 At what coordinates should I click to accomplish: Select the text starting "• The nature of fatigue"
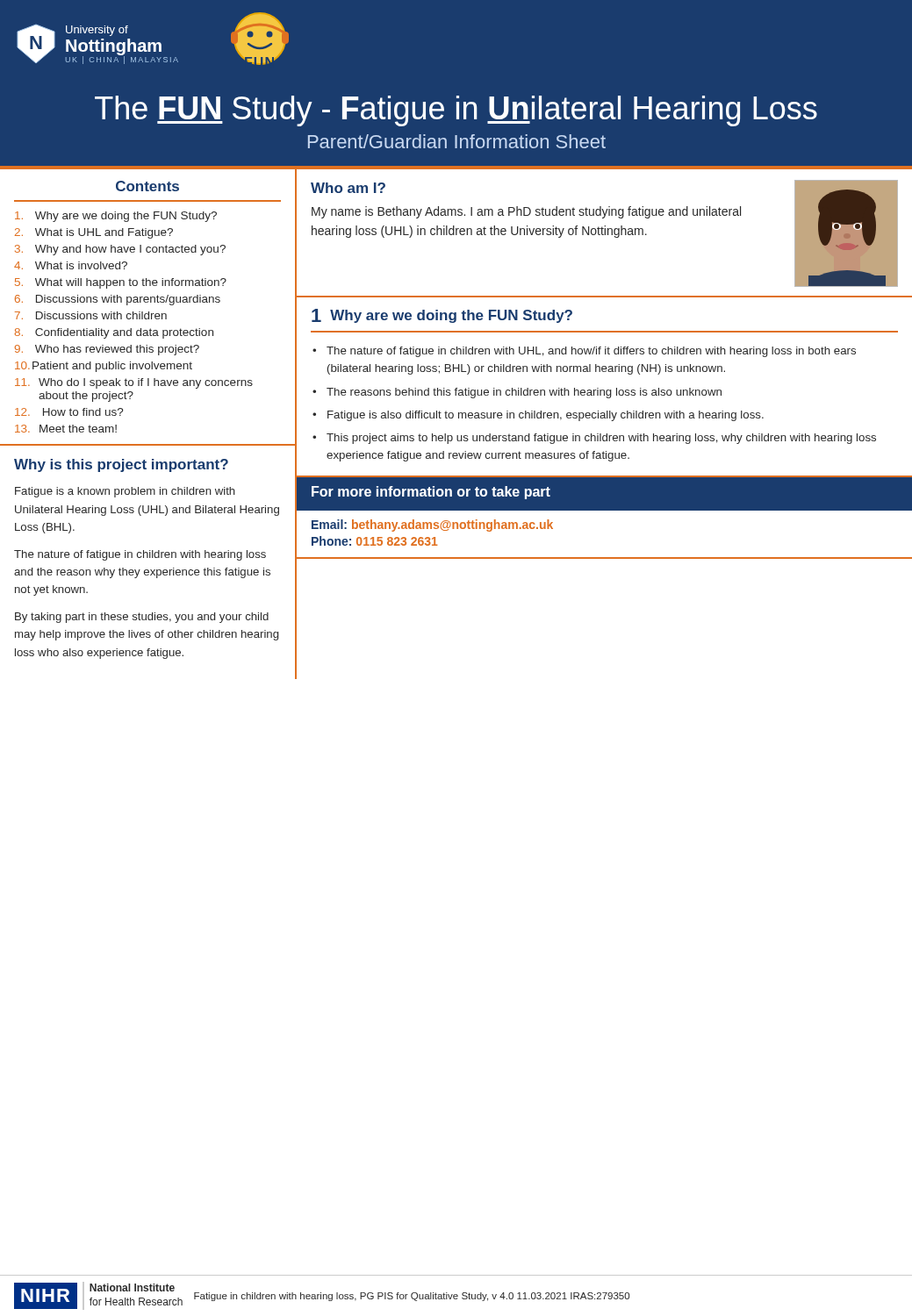coord(584,359)
